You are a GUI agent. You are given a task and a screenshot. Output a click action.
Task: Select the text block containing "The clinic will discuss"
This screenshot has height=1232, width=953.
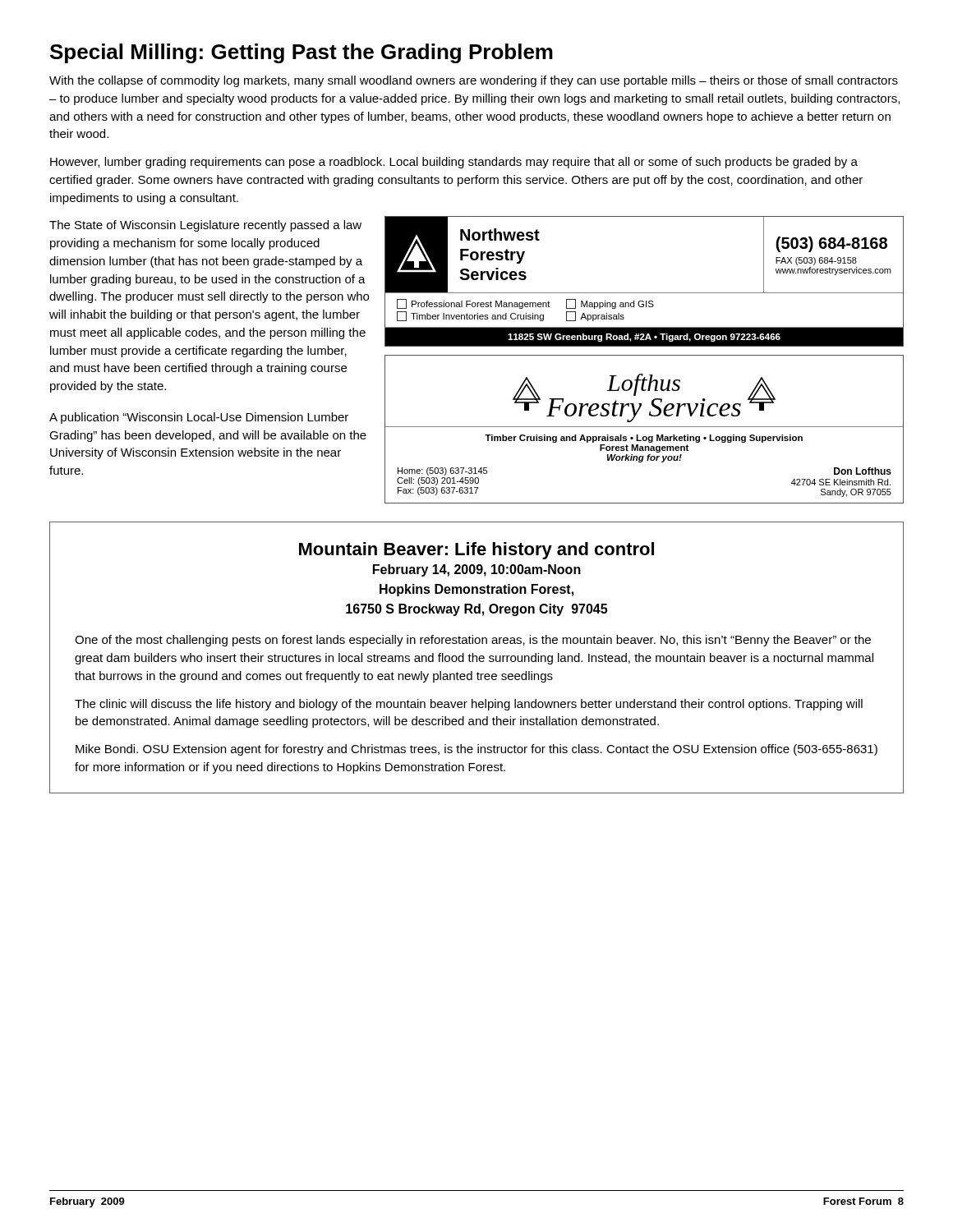click(x=469, y=712)
